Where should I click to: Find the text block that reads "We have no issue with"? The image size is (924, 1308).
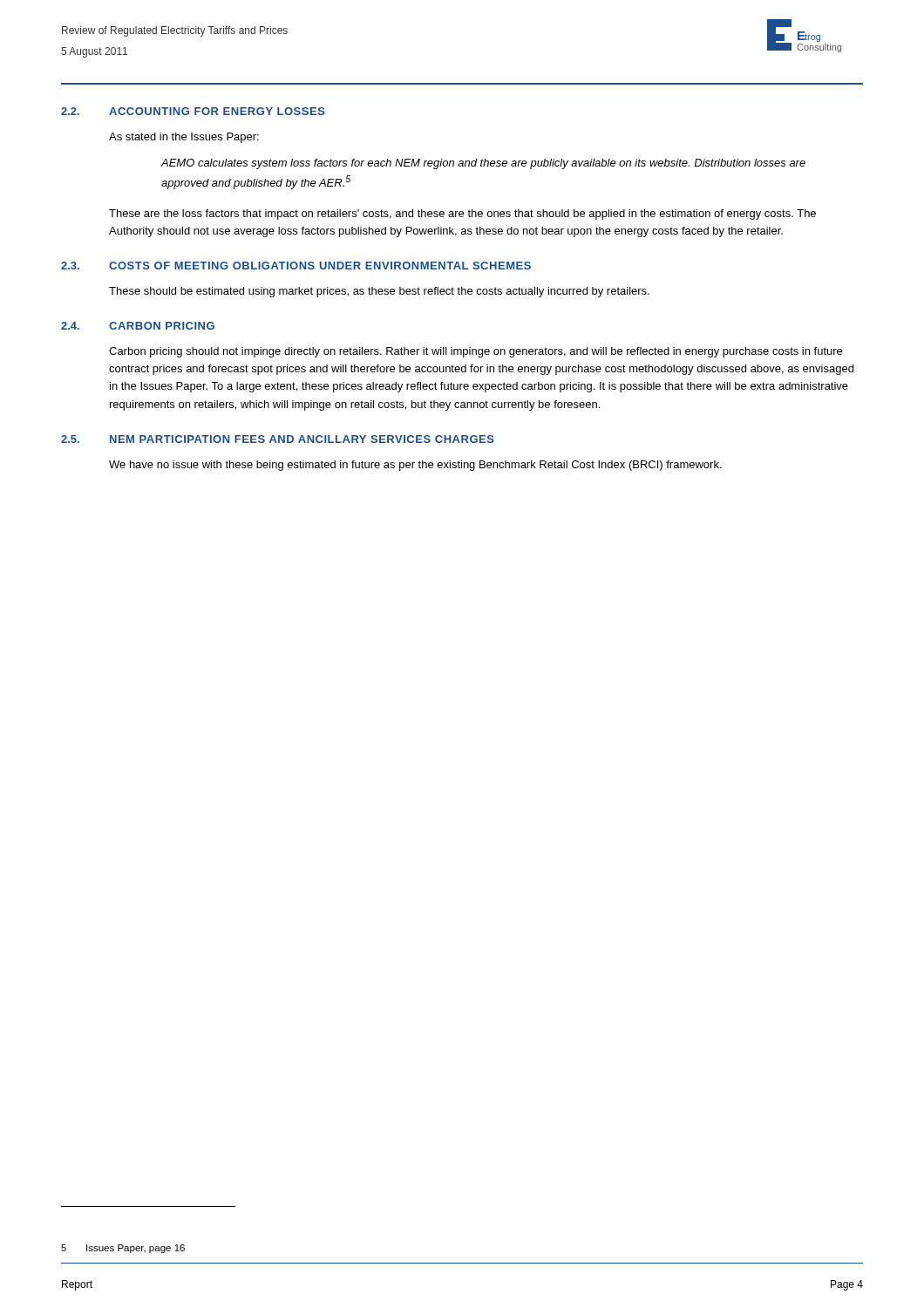pyautogui.click(x=416, y=464)
